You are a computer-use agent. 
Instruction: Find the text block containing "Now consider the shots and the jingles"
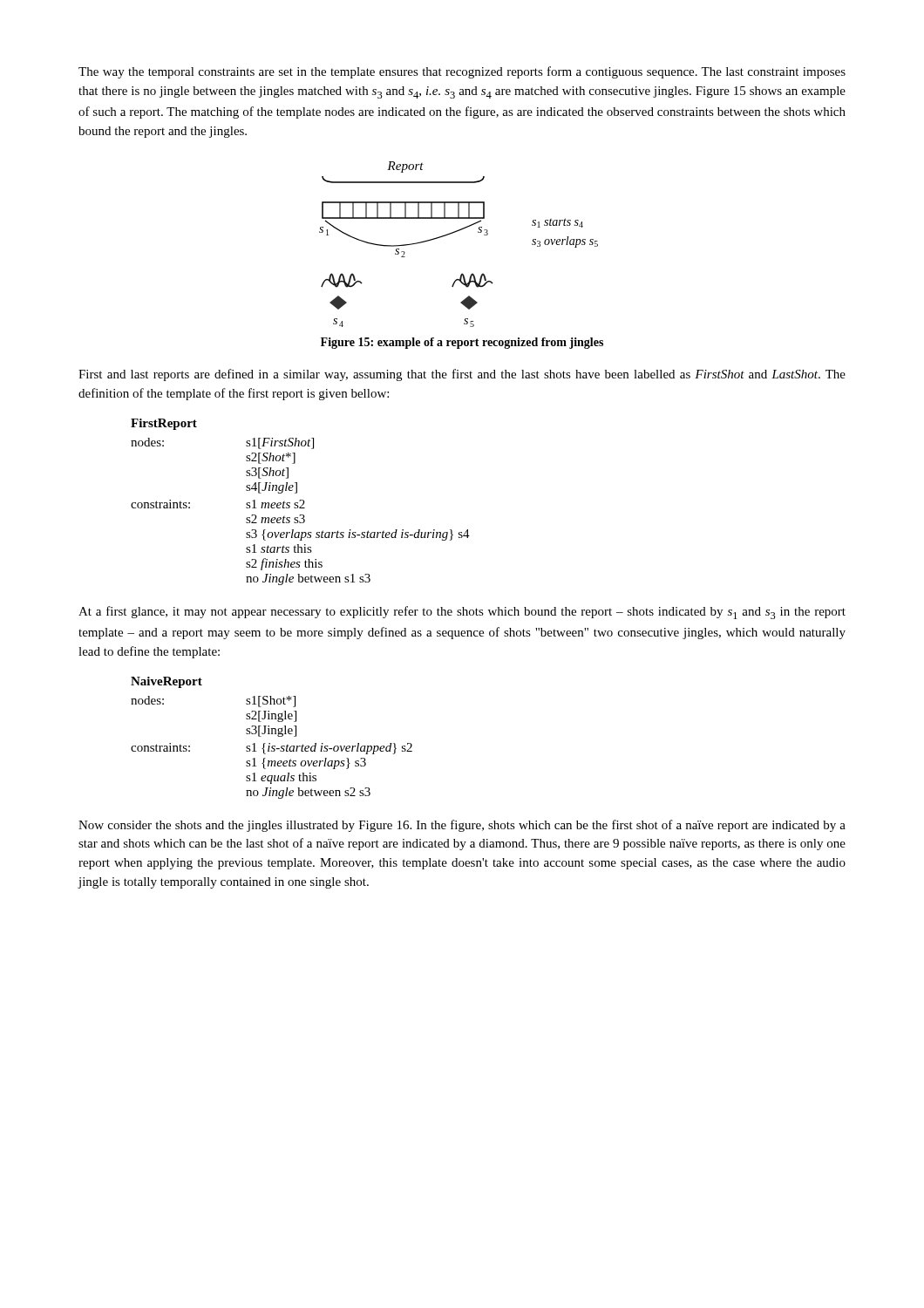click(x=462, y=854)
